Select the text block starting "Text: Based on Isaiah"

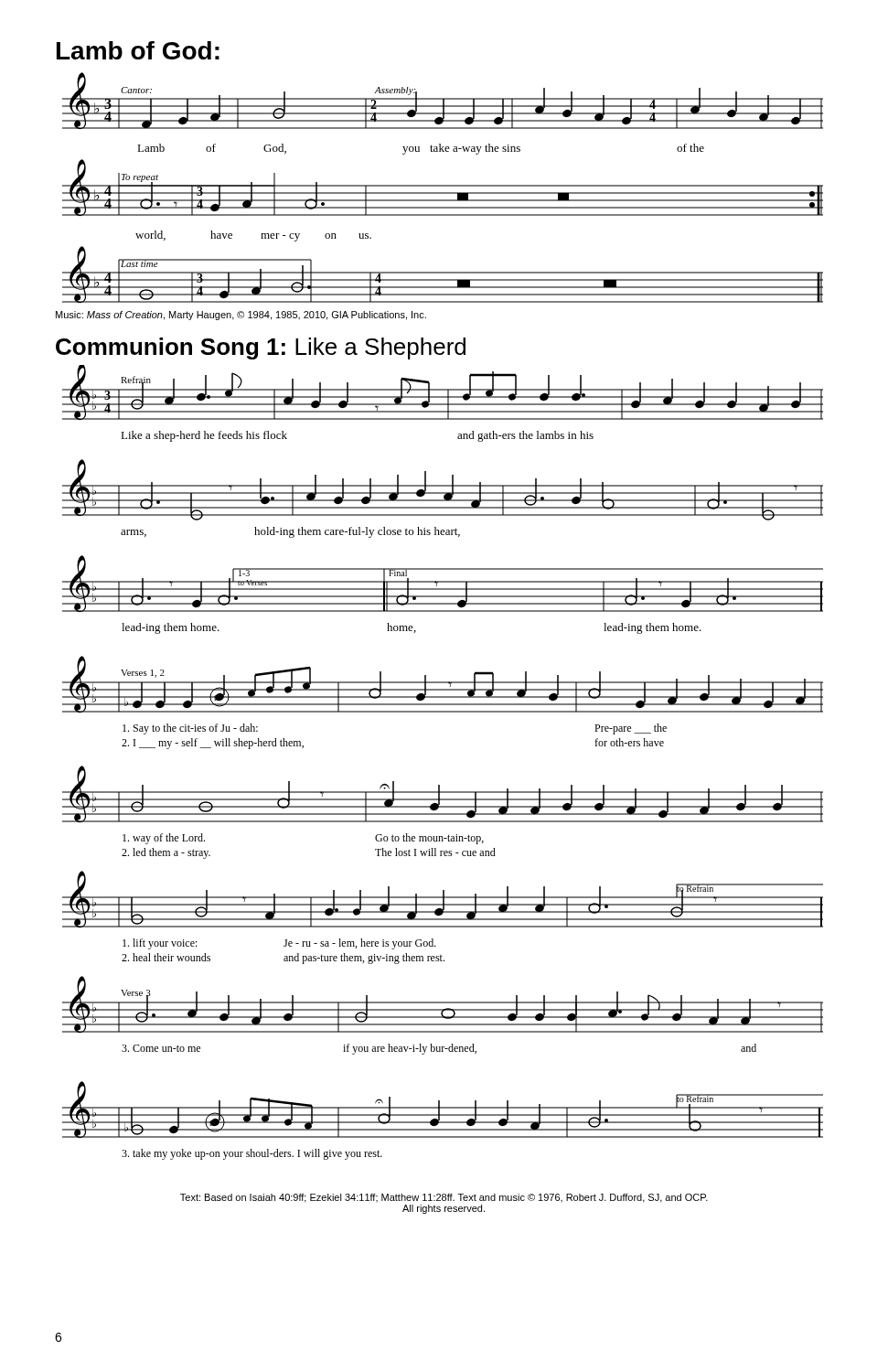(x=444, y=1203)
